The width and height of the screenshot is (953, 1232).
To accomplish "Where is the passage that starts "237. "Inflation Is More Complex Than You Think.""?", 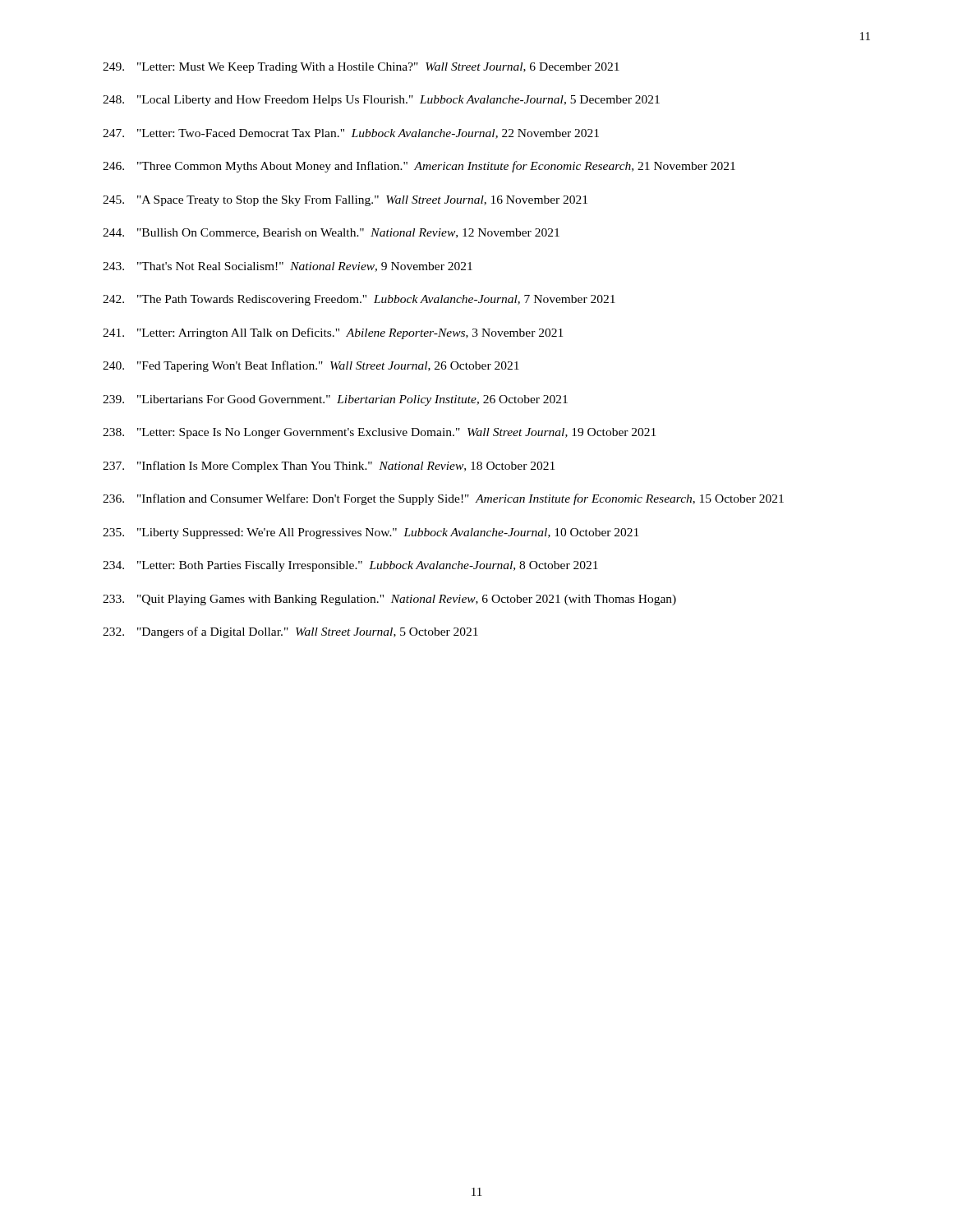I will [x=476, y=466].
